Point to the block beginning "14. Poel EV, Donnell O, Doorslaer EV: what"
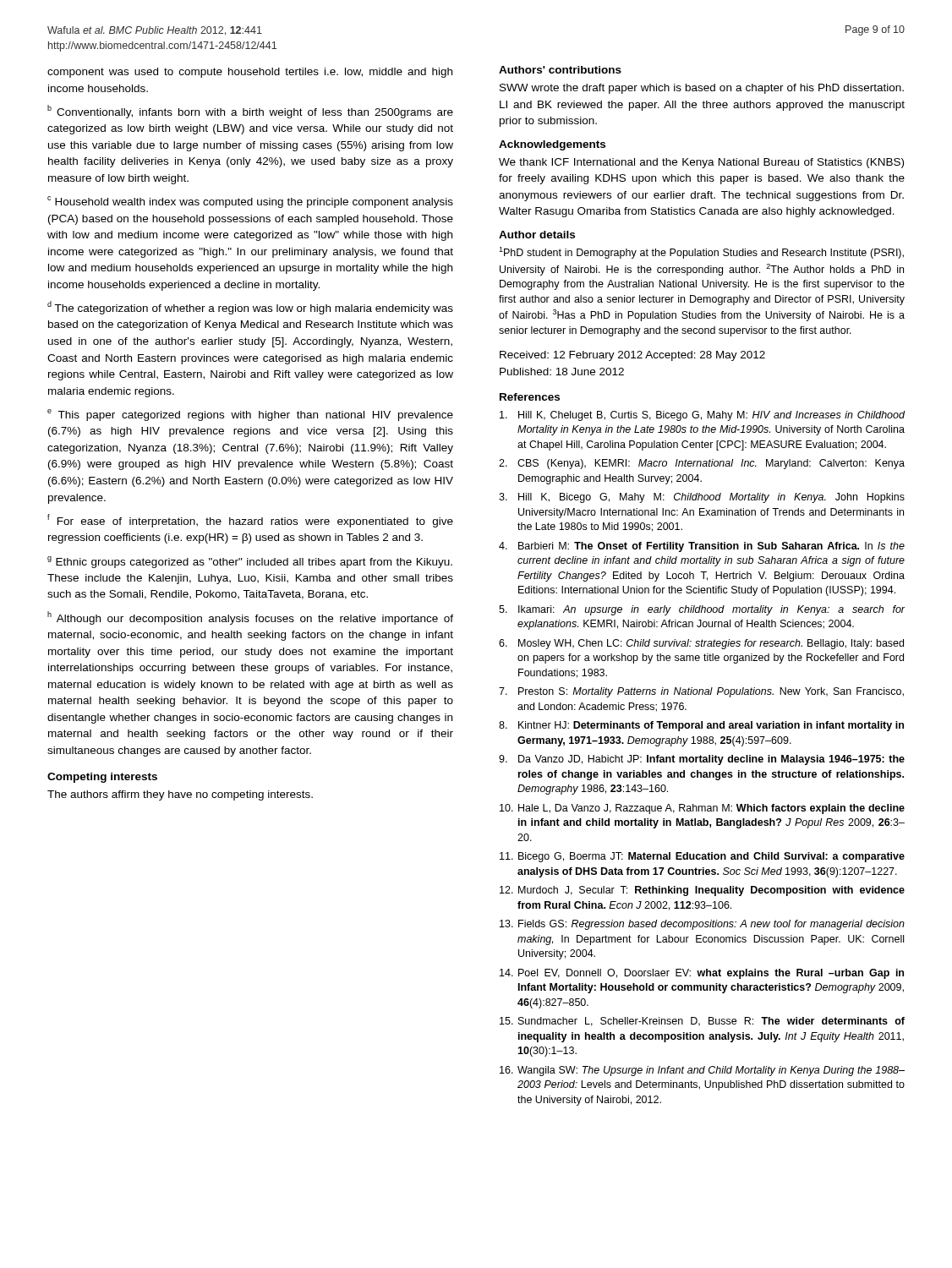This screenshot has height=1268, width=952. coord(702,988)
